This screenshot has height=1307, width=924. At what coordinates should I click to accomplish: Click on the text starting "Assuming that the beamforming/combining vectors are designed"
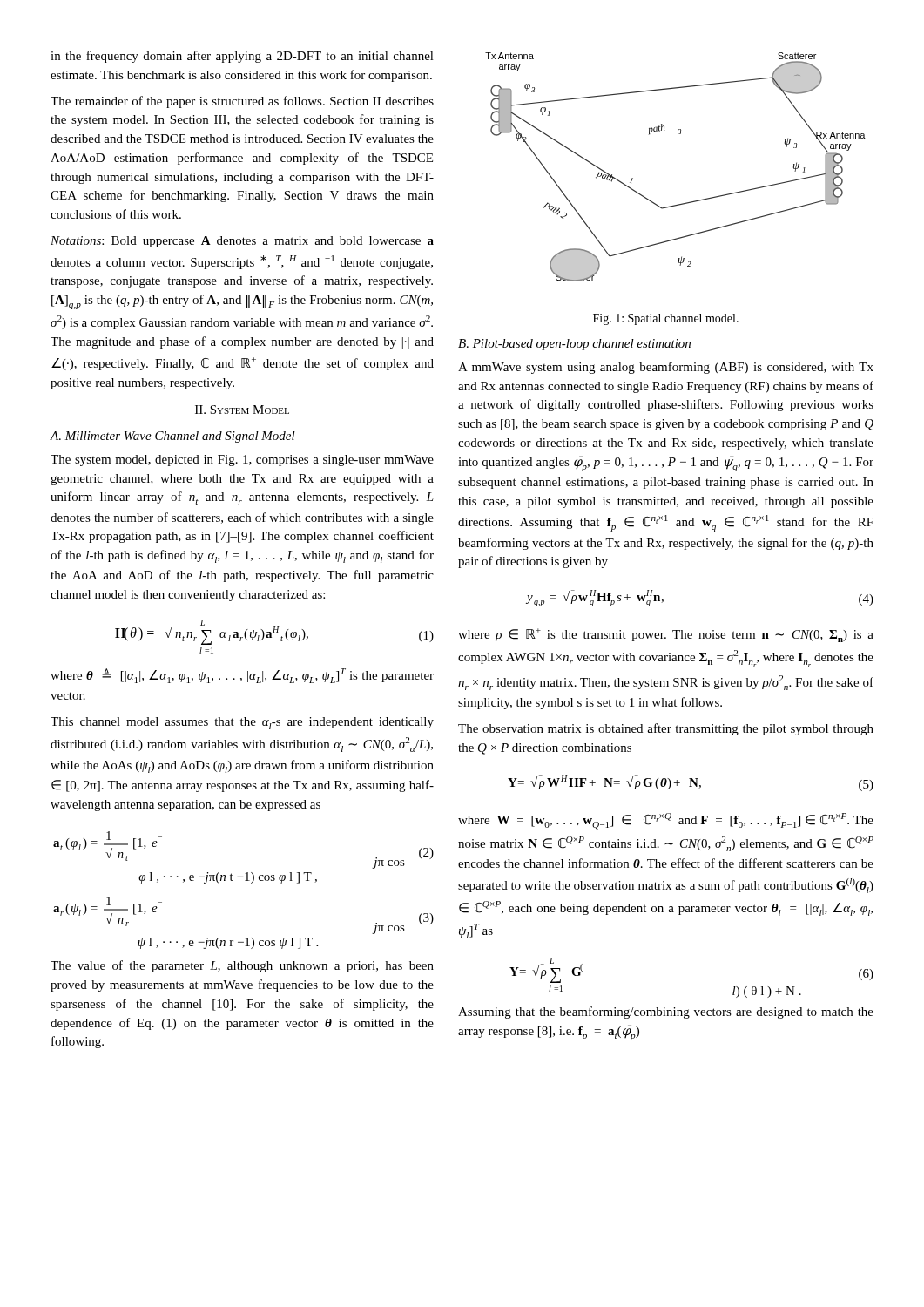coord(666,1022)
